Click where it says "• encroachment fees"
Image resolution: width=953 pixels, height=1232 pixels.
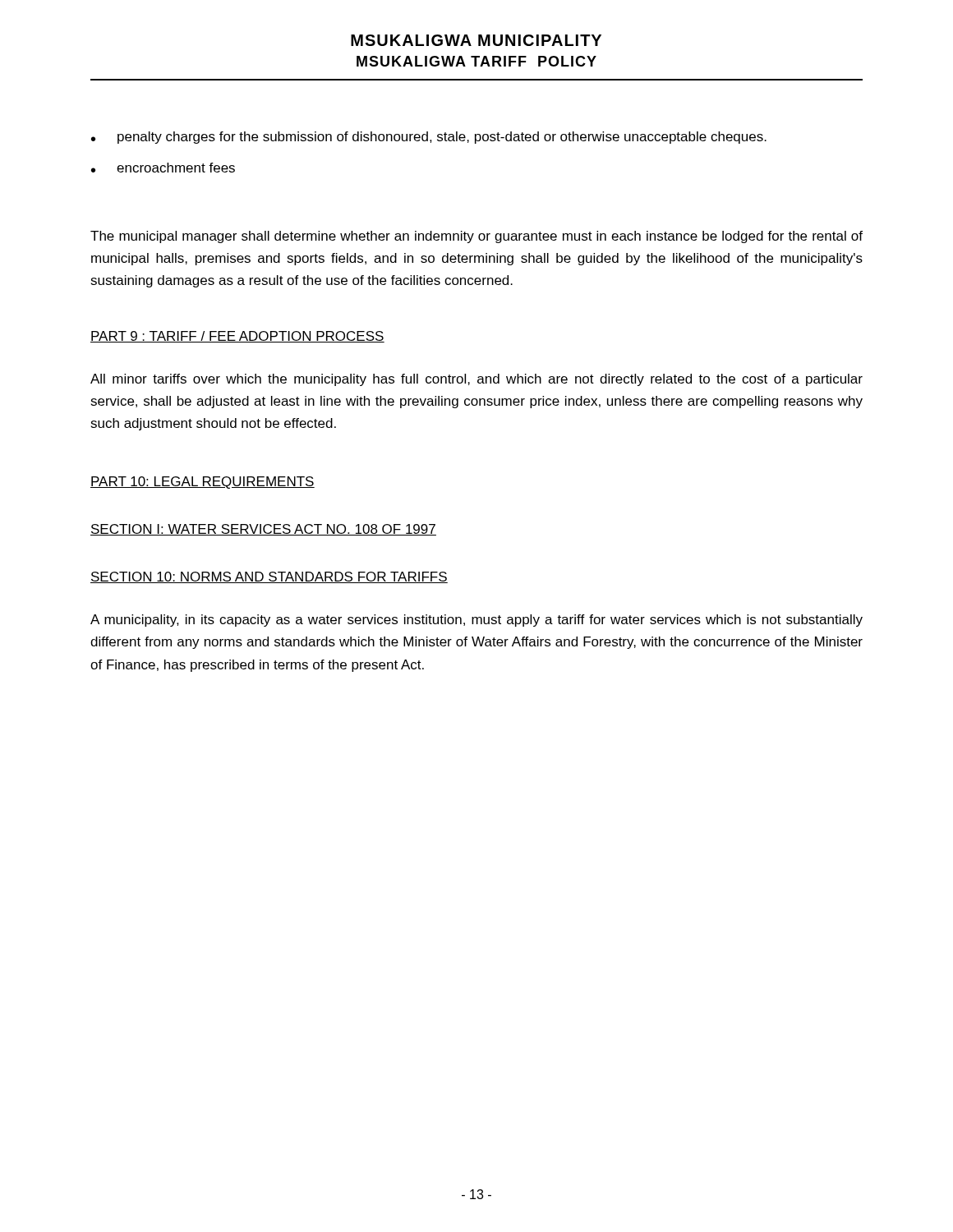163,168
